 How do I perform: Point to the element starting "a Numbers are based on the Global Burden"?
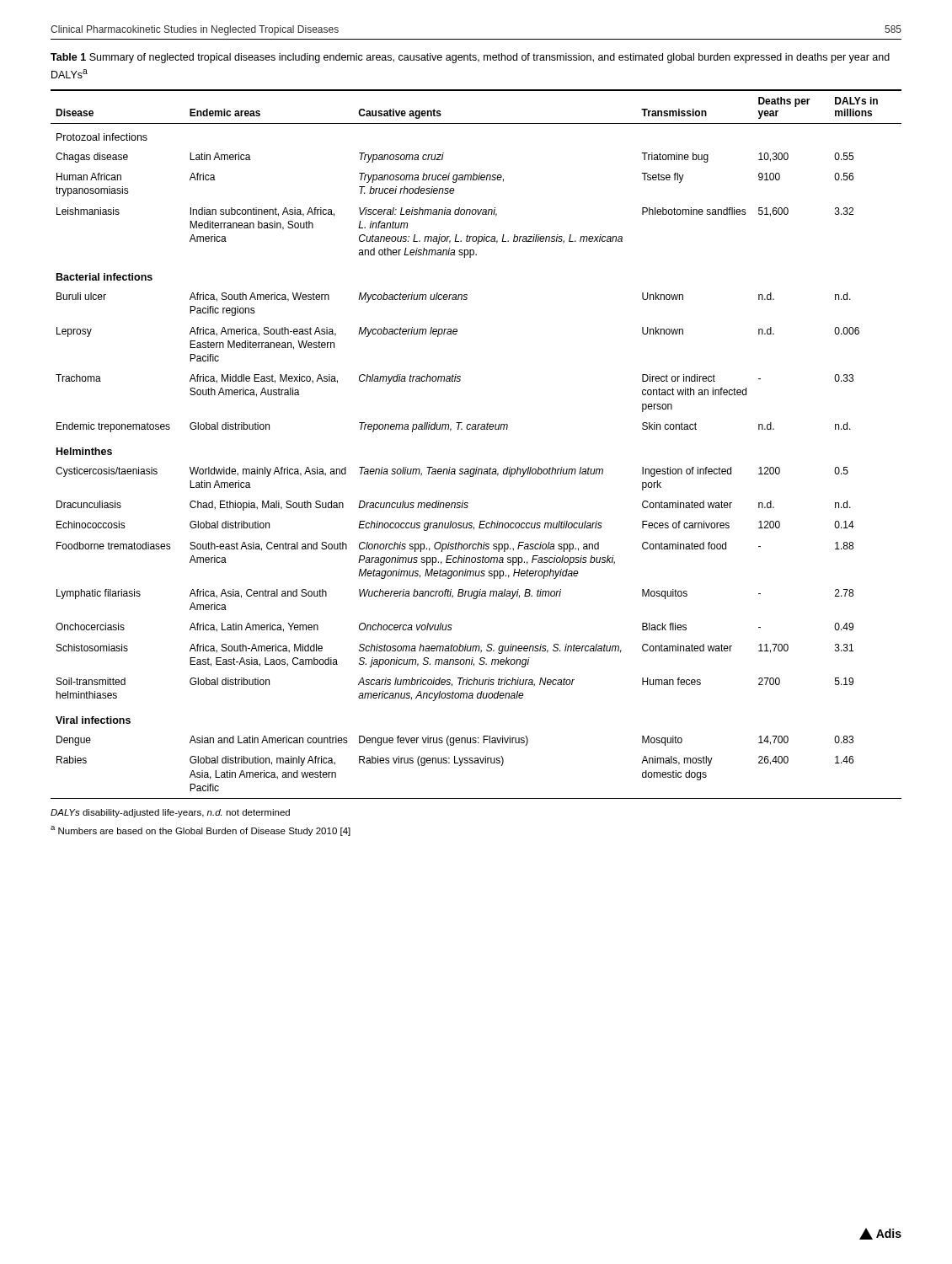click(x=201, y=829)
